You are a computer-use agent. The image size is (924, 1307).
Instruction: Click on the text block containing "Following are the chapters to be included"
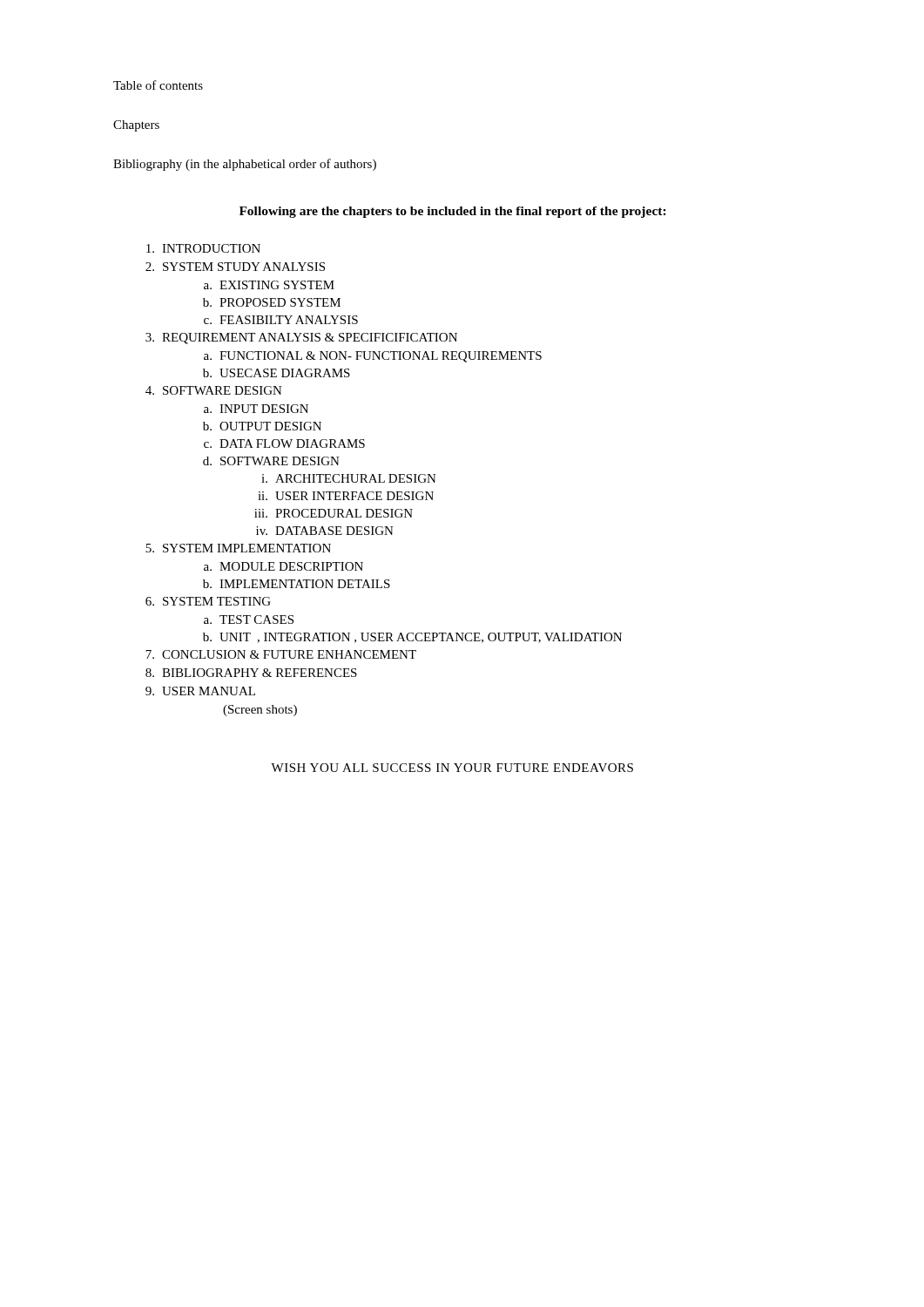tap(453, 210)
